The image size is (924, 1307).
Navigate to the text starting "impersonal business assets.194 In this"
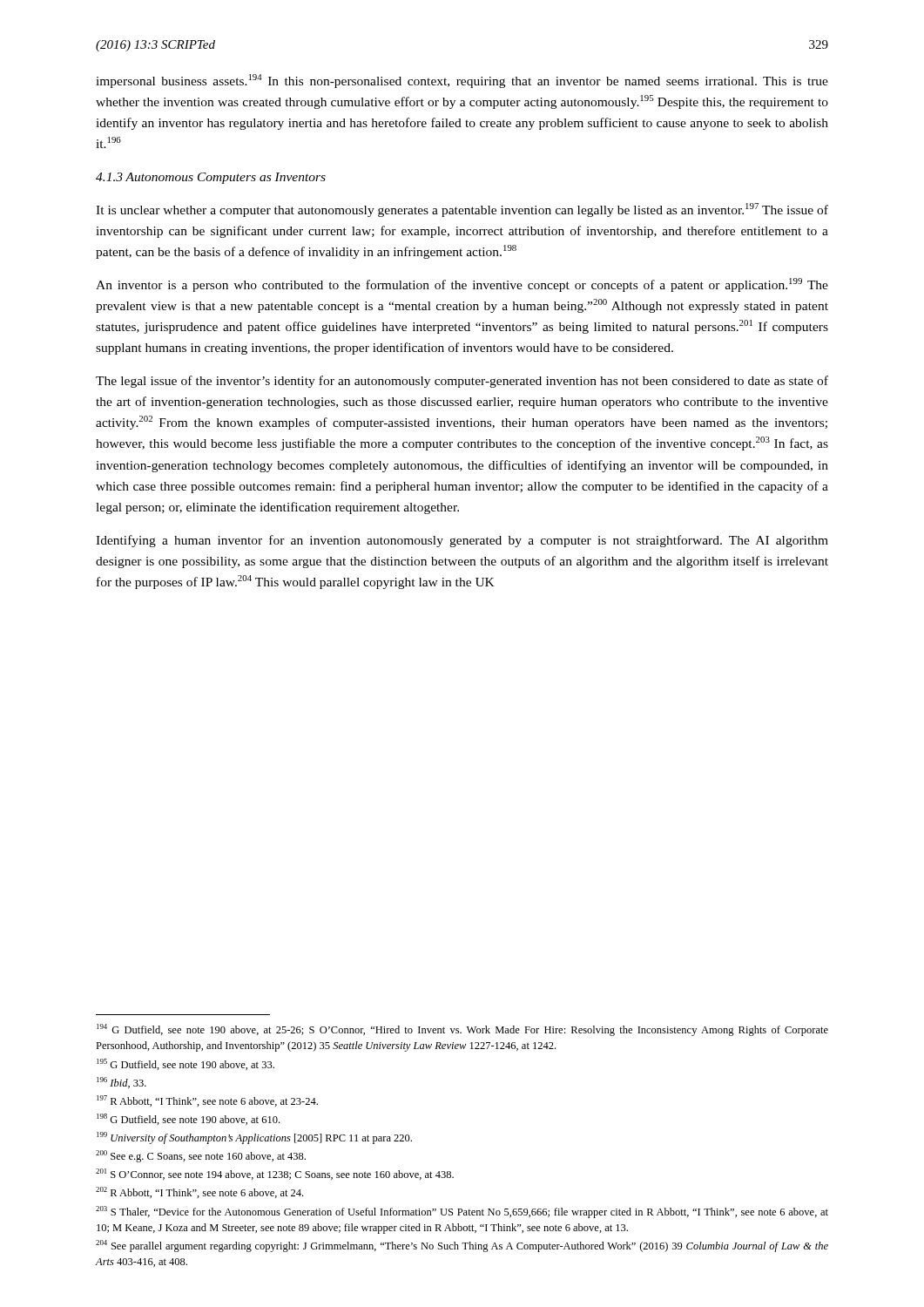point(462,113)
